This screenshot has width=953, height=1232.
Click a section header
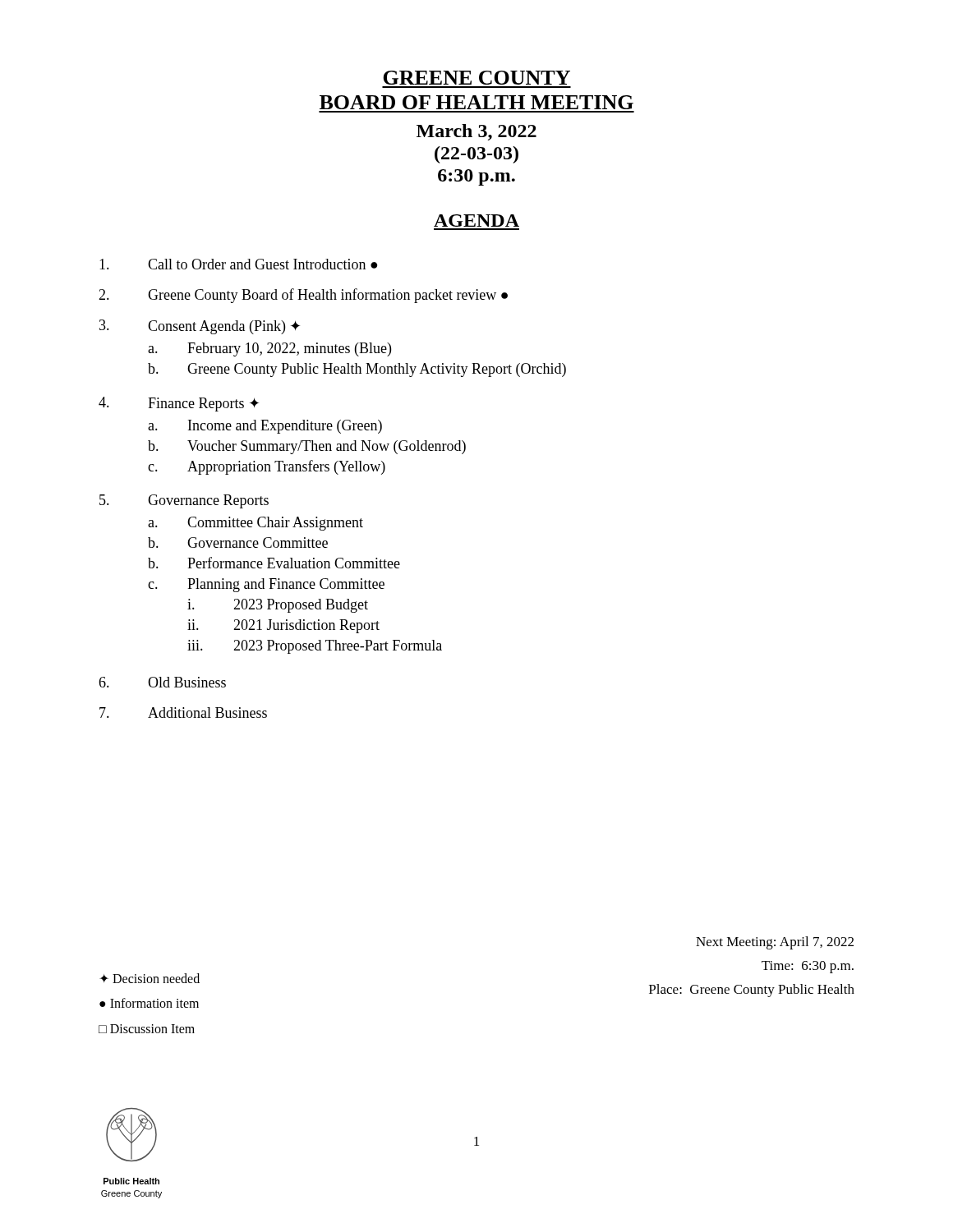476,220
